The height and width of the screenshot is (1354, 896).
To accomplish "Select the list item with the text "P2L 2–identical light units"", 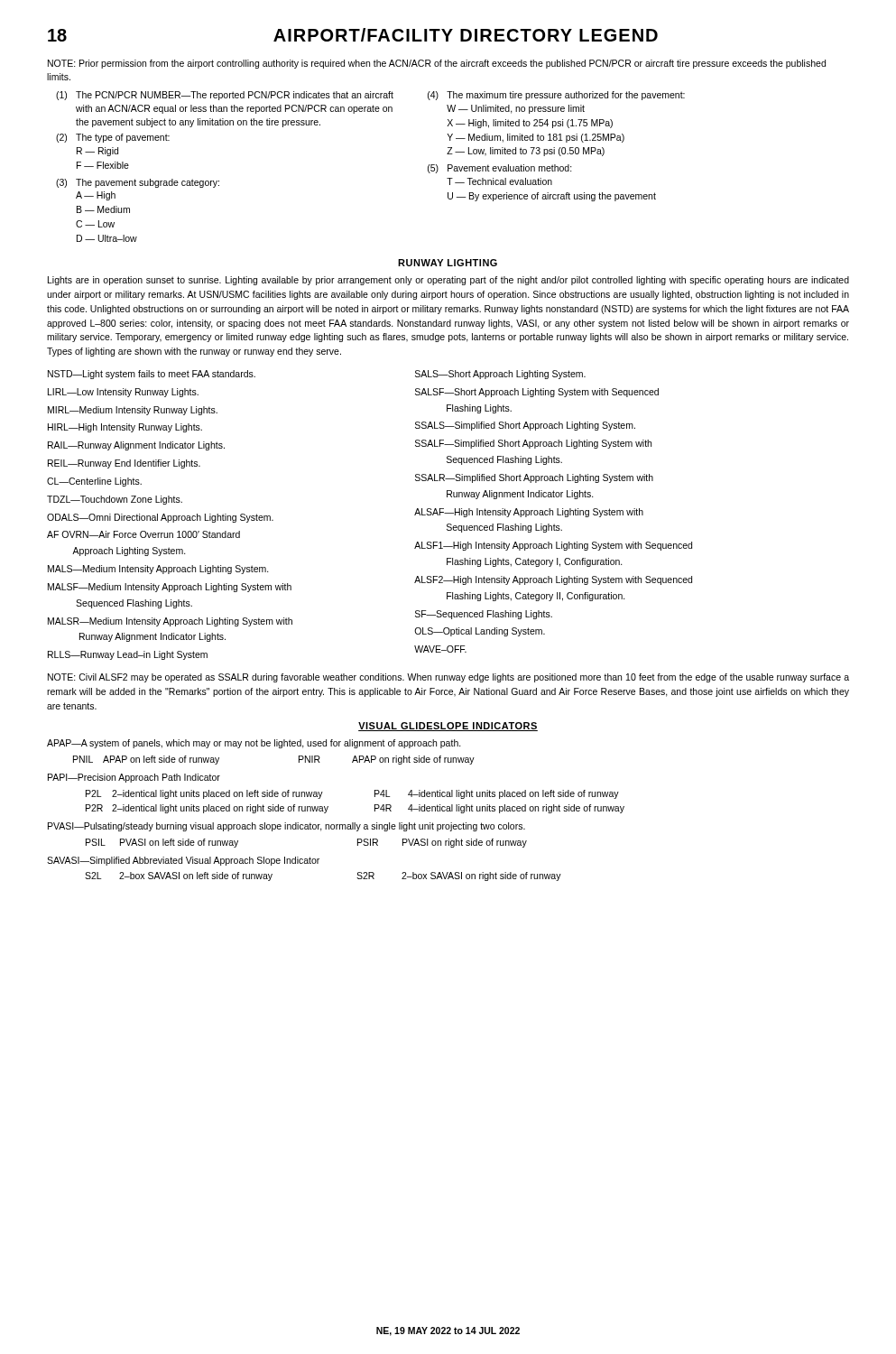I will (x=333, y=794).
